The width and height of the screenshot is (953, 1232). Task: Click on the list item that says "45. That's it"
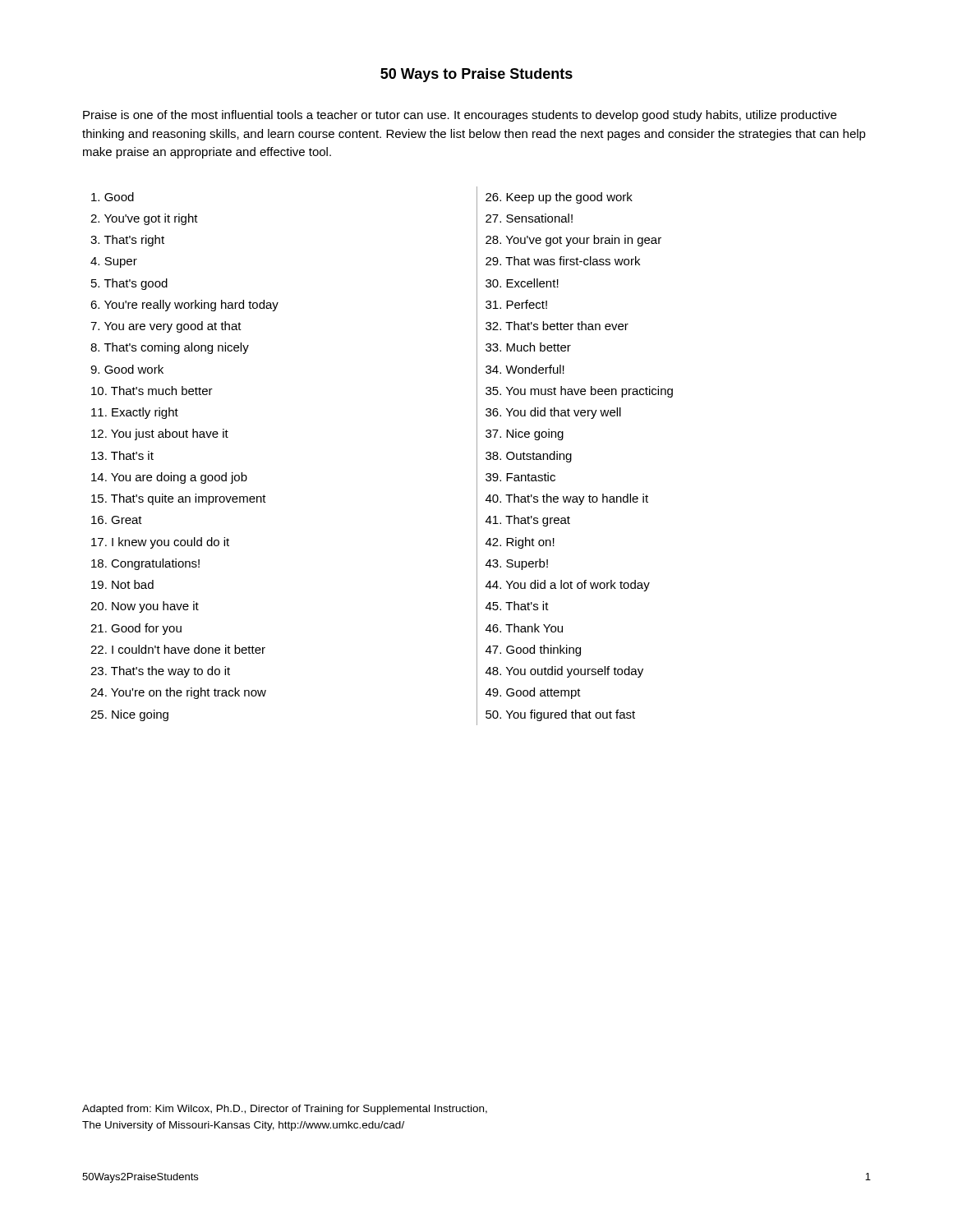(x=517, y=606)
